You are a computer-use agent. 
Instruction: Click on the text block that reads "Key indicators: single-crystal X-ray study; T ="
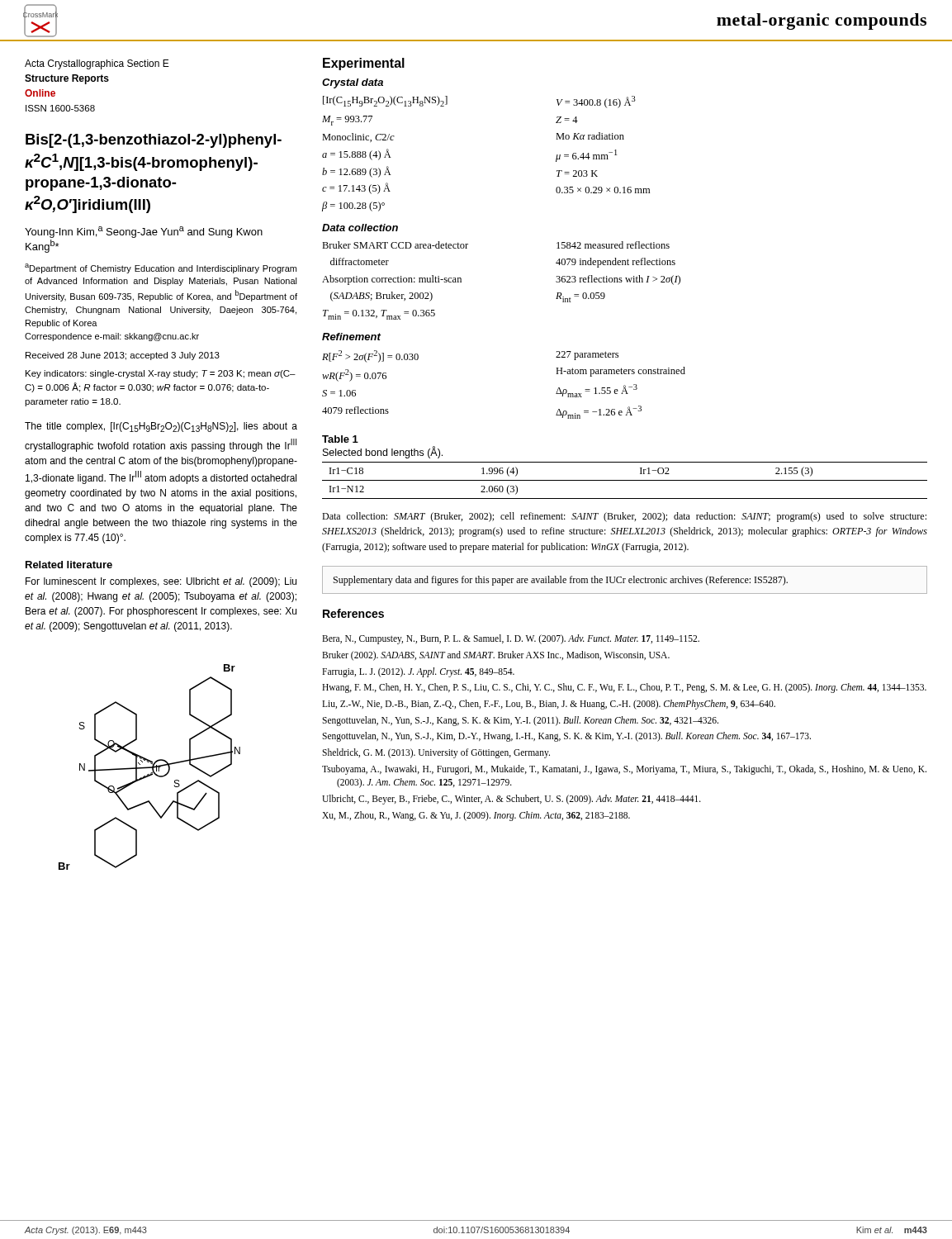coord(160,387)
